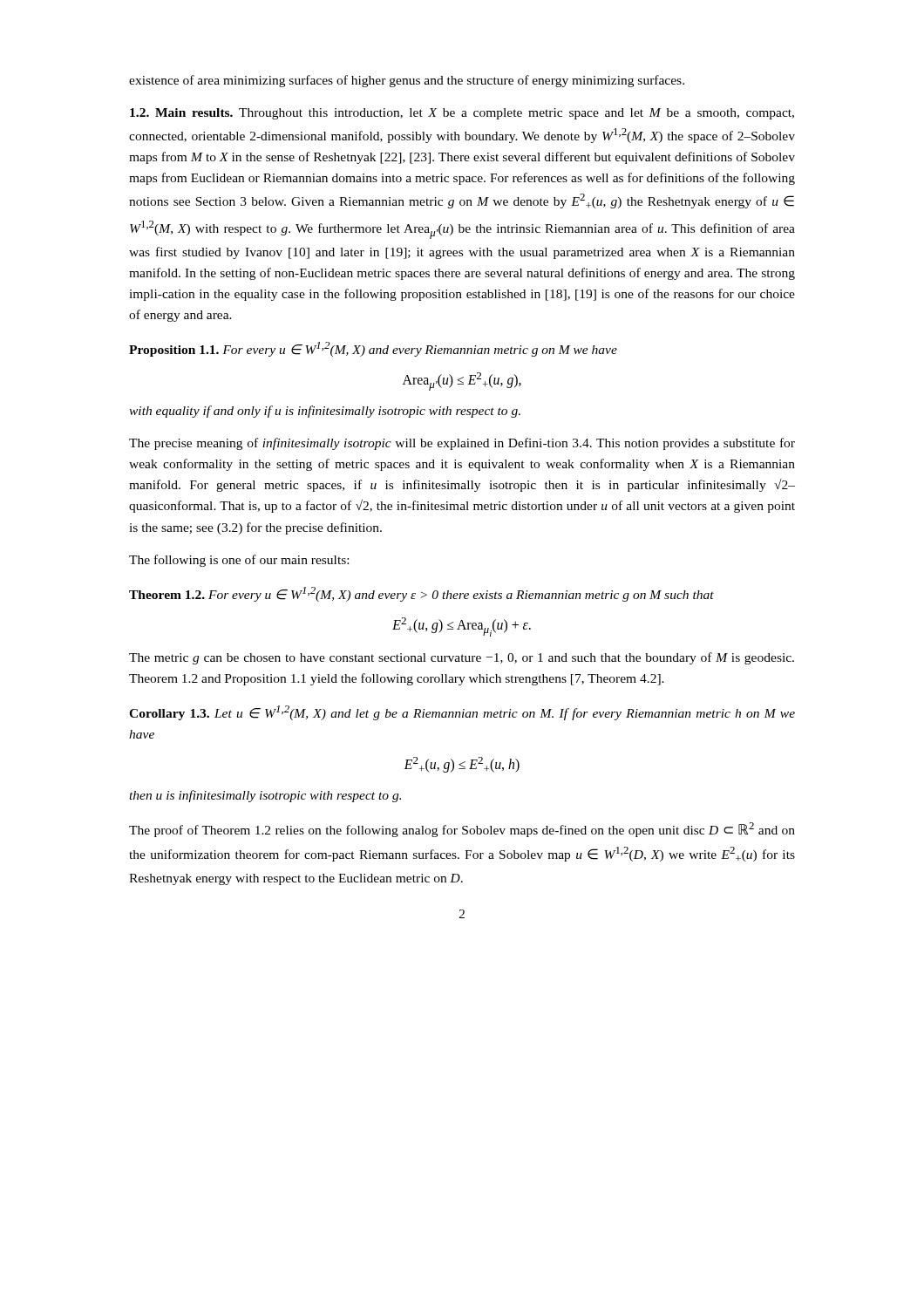Locate the element starting "The precise meaning of infinitesimally isotropic will"

coord(462,485)
